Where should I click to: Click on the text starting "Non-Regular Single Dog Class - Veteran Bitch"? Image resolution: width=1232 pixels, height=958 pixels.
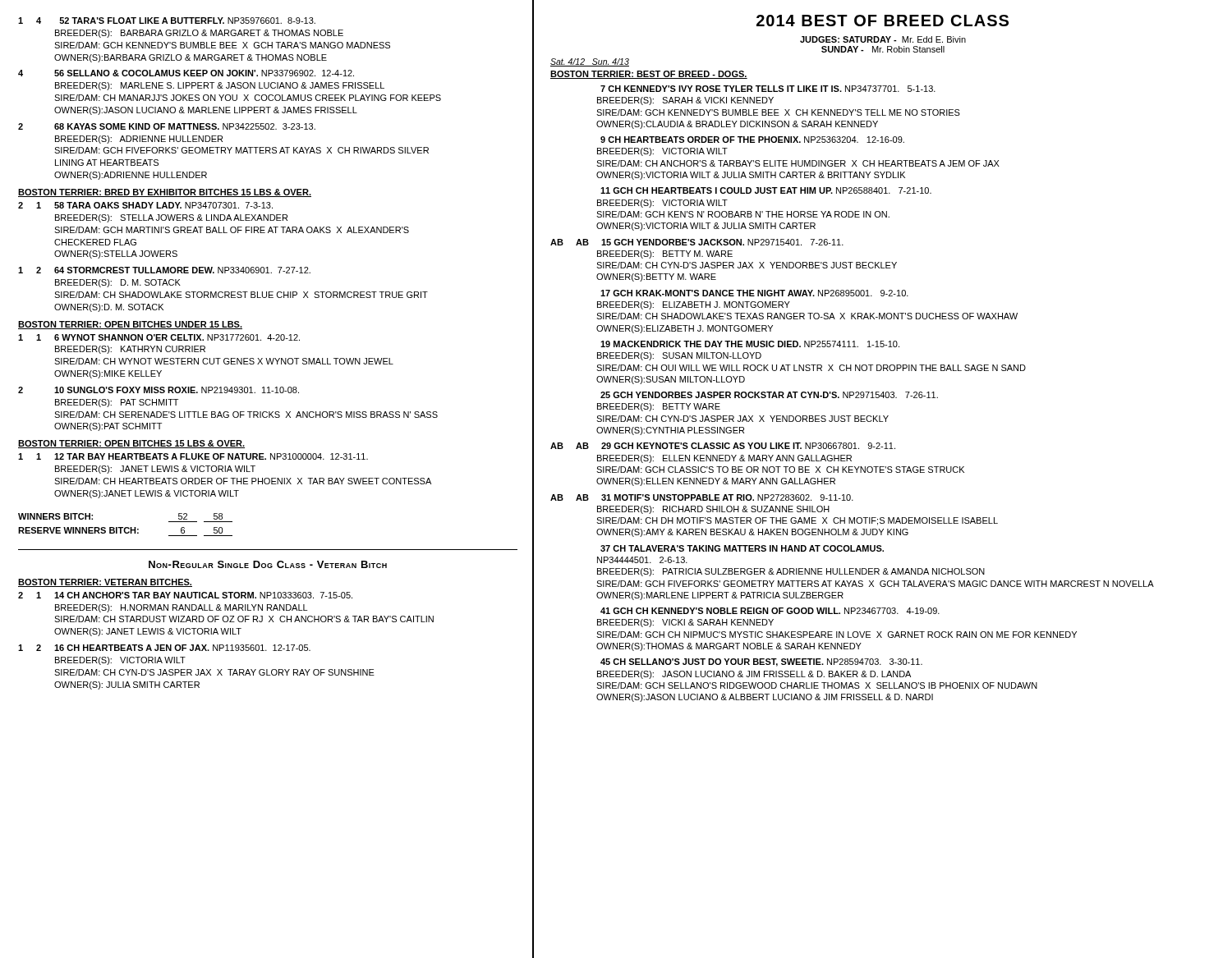[x=268, y=564]
